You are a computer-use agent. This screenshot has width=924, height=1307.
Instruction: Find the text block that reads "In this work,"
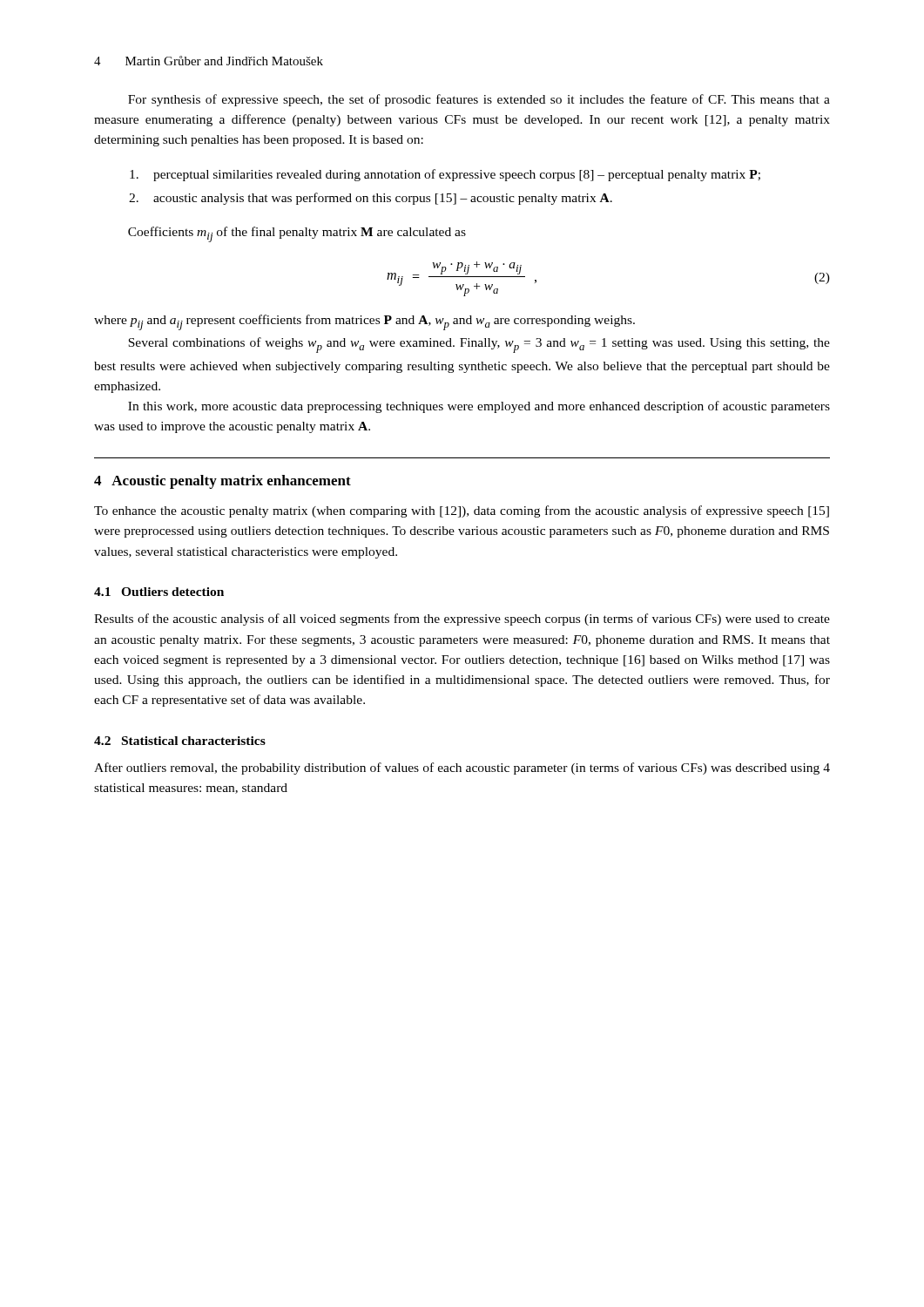pos(462,416)
